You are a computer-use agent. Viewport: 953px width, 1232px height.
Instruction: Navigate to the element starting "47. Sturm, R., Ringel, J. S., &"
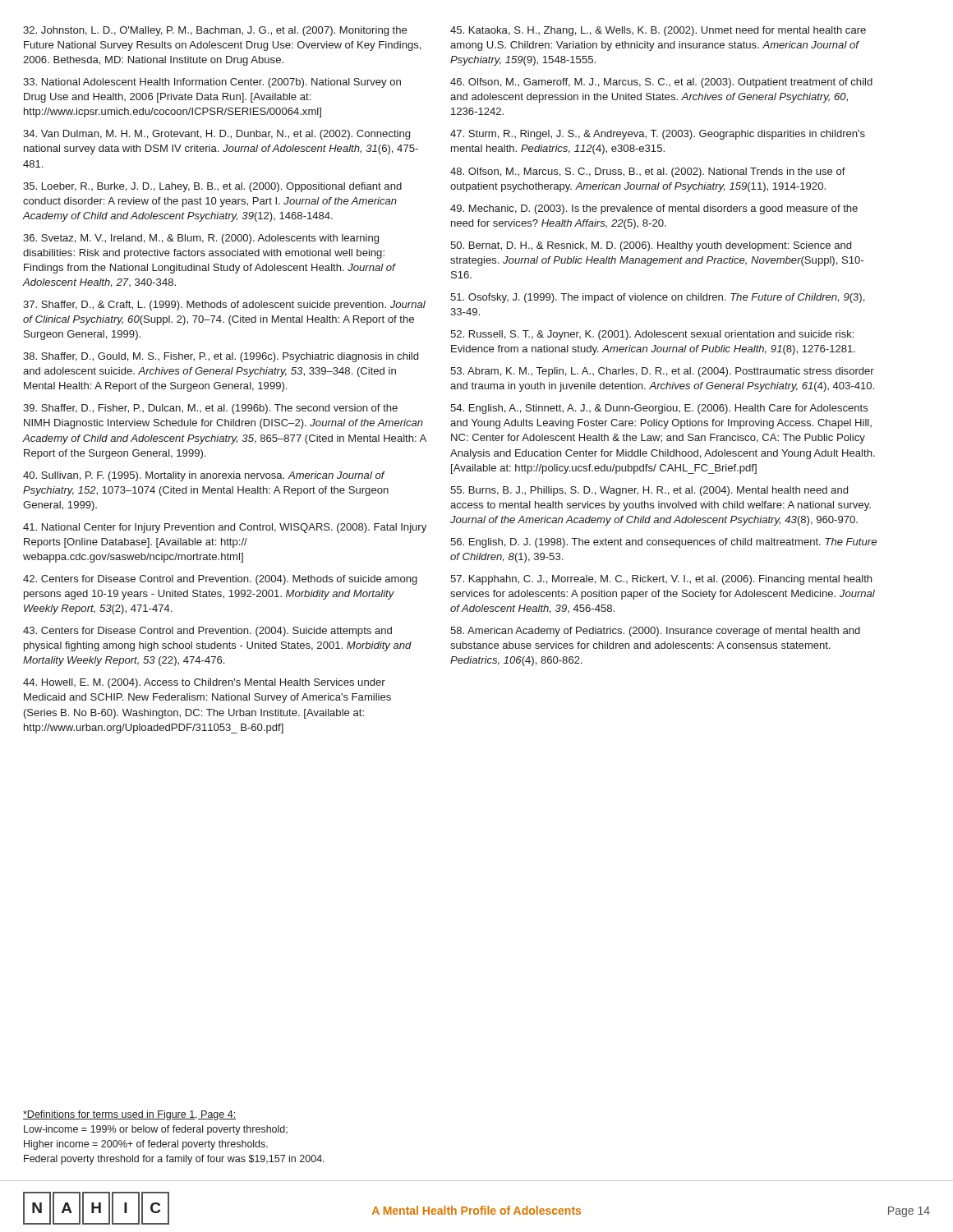658,141
